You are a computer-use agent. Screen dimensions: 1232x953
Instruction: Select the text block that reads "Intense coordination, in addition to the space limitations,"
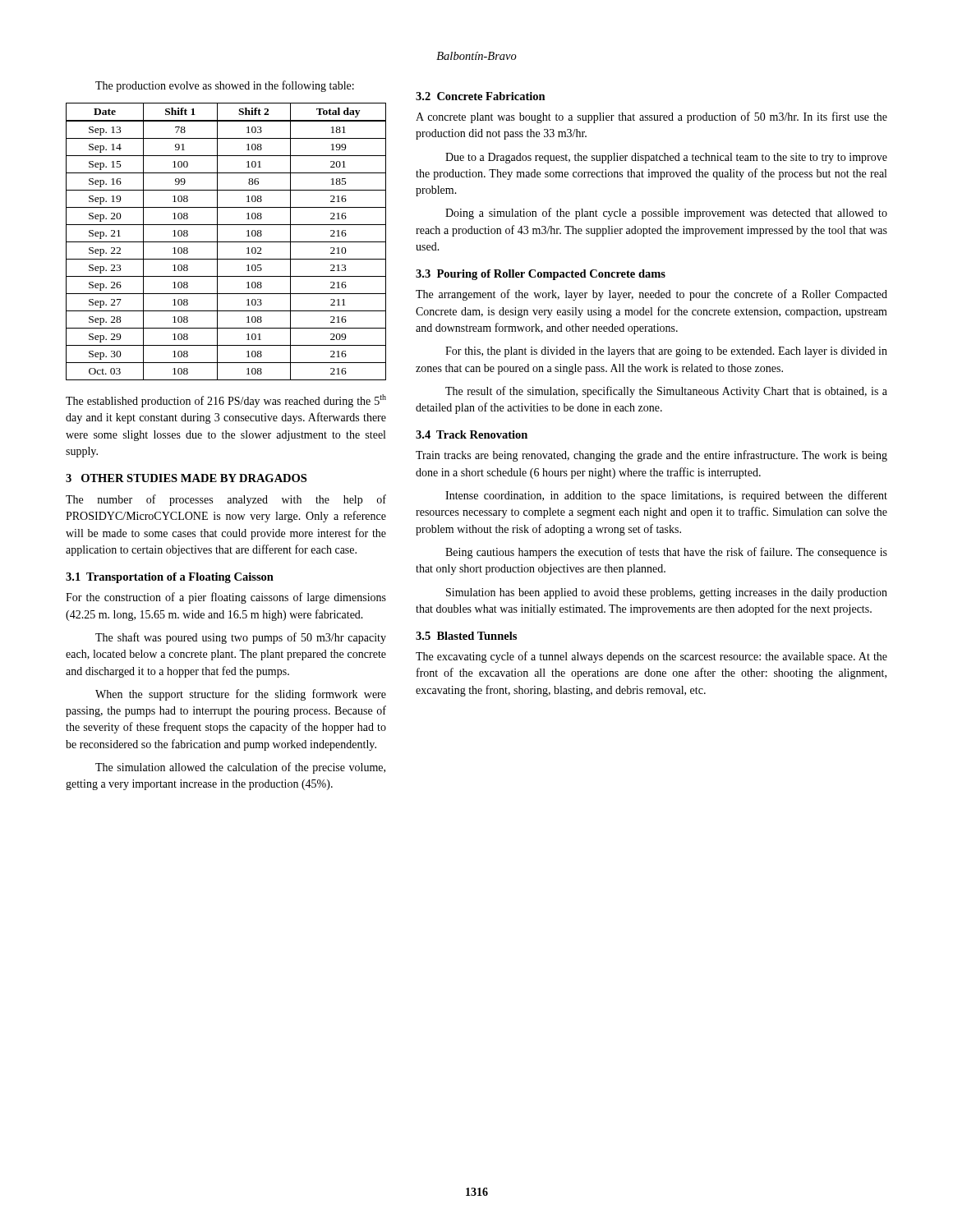(x=651, y=512)
